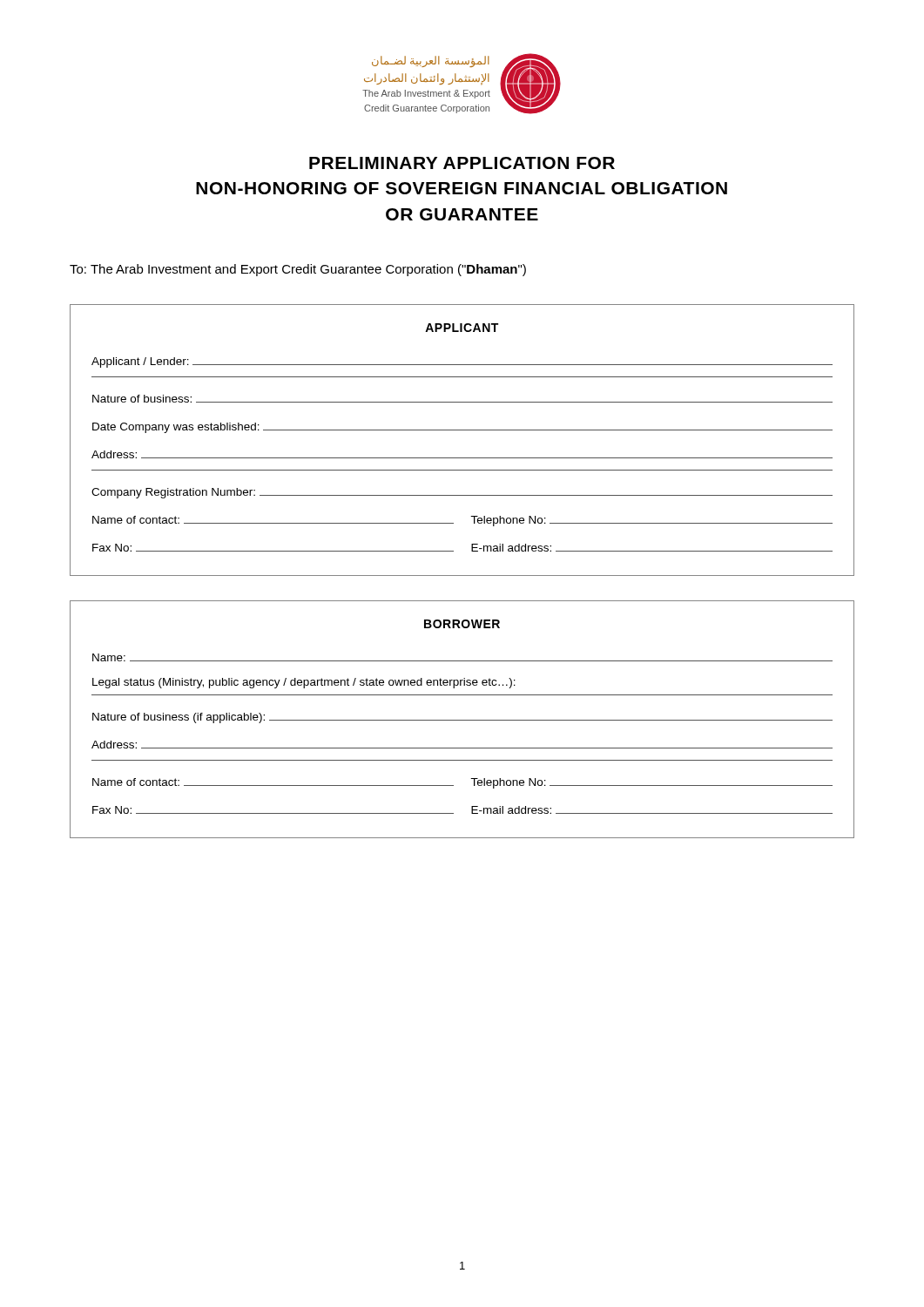Find the table that mentions "APPLICANT Applicant / Lender: Nature"
The image size is (924, 1307).
point(462,440)
